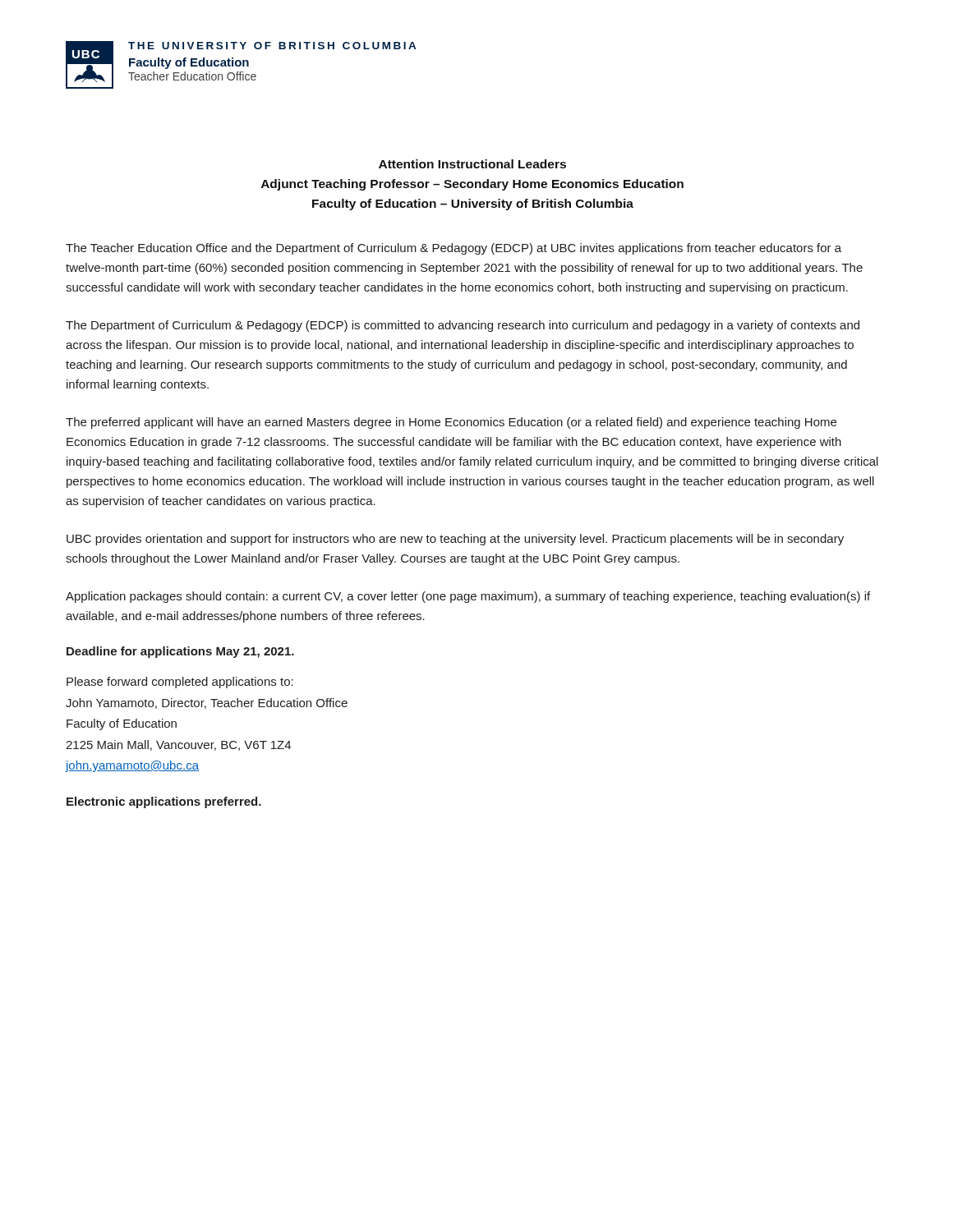Navigate to the text starting "The preferred applicant will have an earned"
The width and height of the screenshot is (953, 1232).
tap(472, 461)
